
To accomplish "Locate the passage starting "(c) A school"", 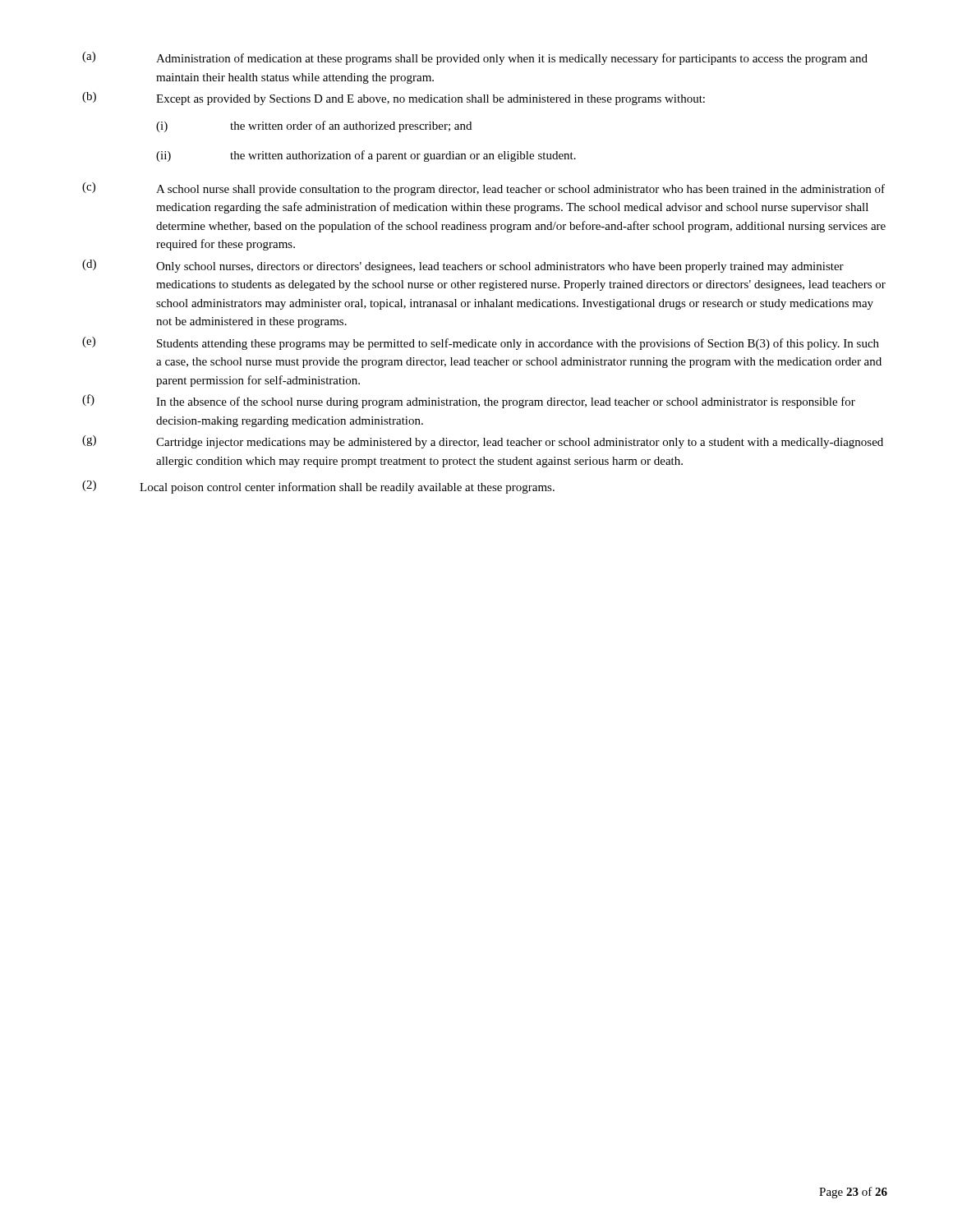I will click(x=485, y=216).
